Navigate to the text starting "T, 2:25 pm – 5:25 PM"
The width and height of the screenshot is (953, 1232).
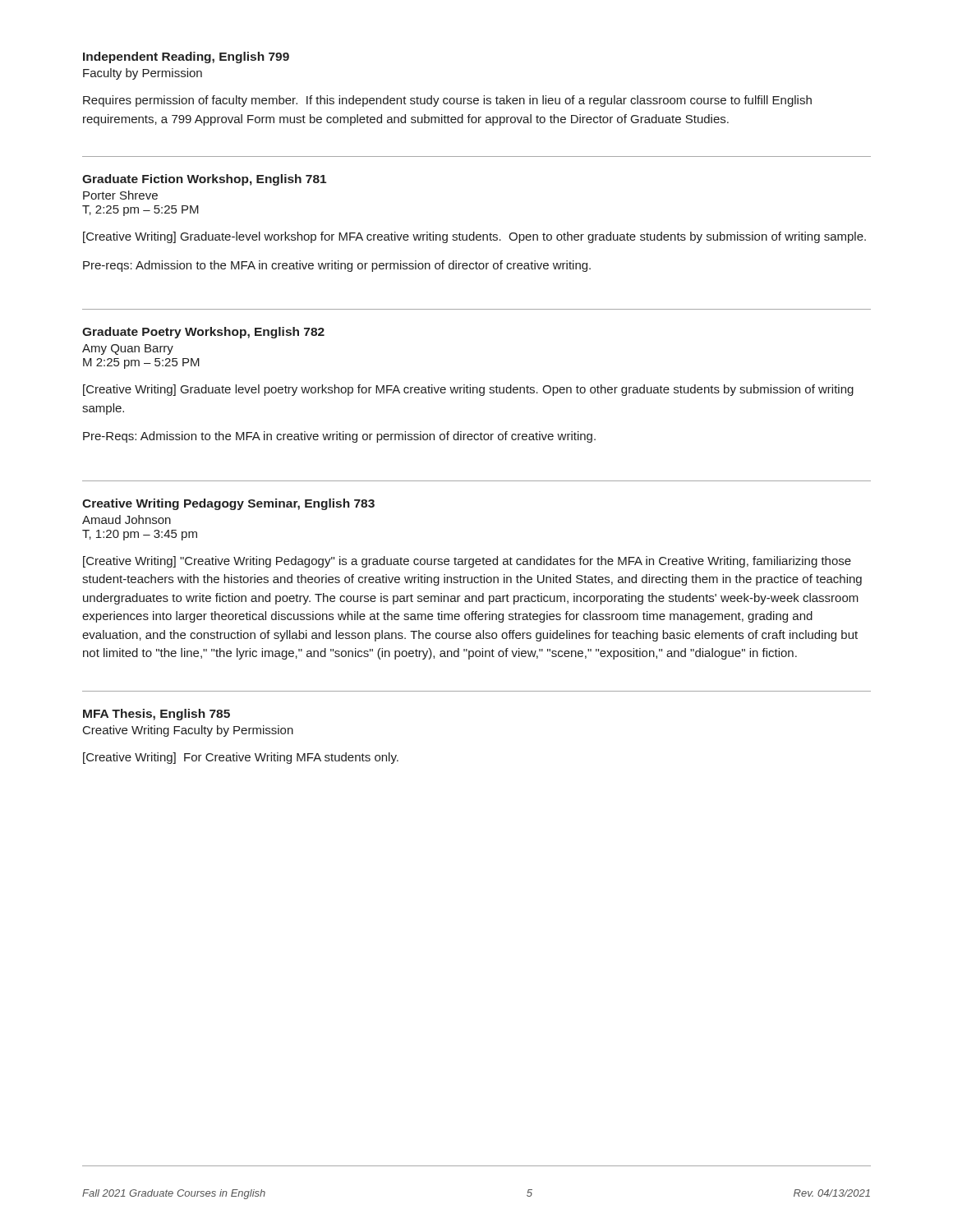(141, 209)
